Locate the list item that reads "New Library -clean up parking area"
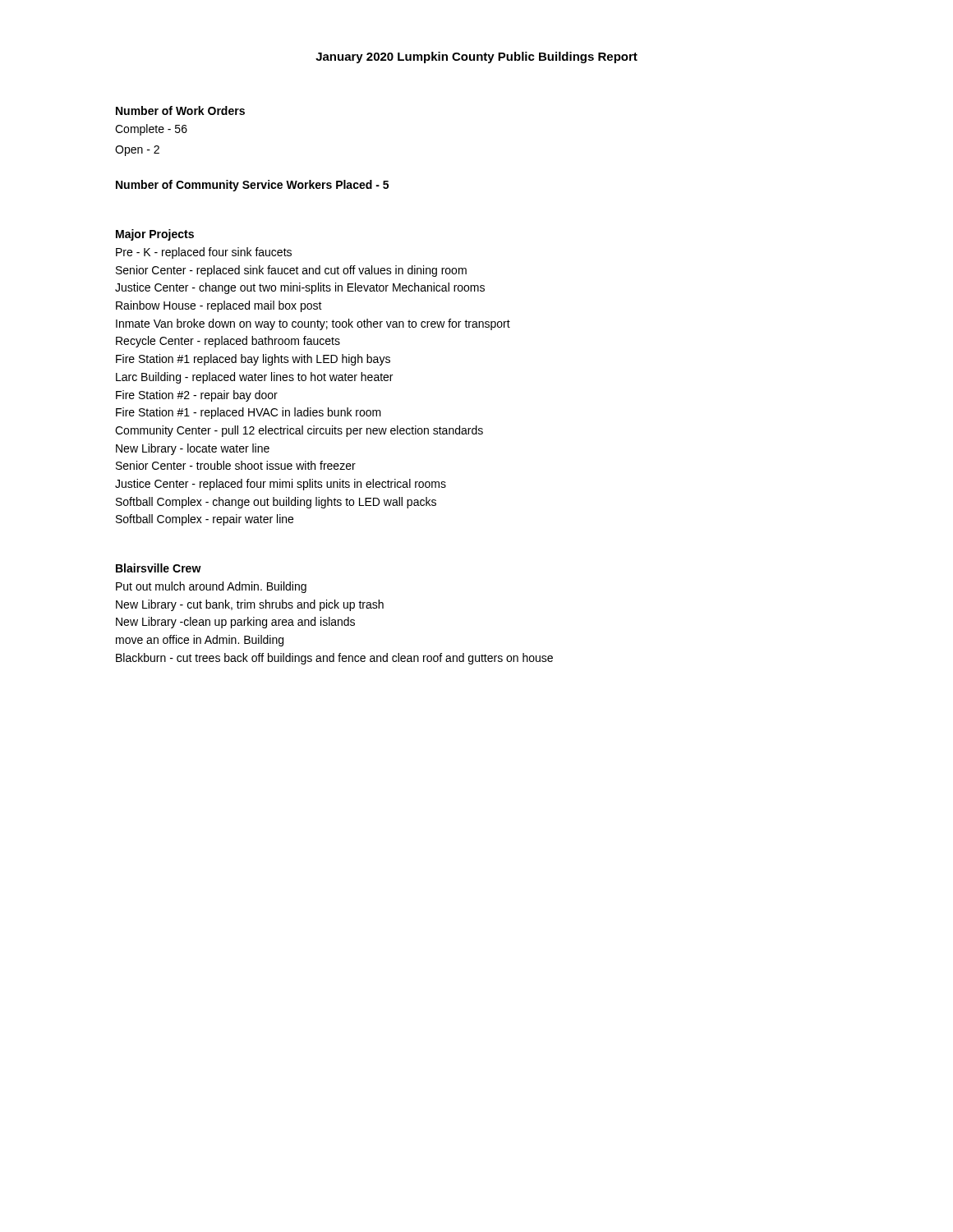 pos(235,622)
